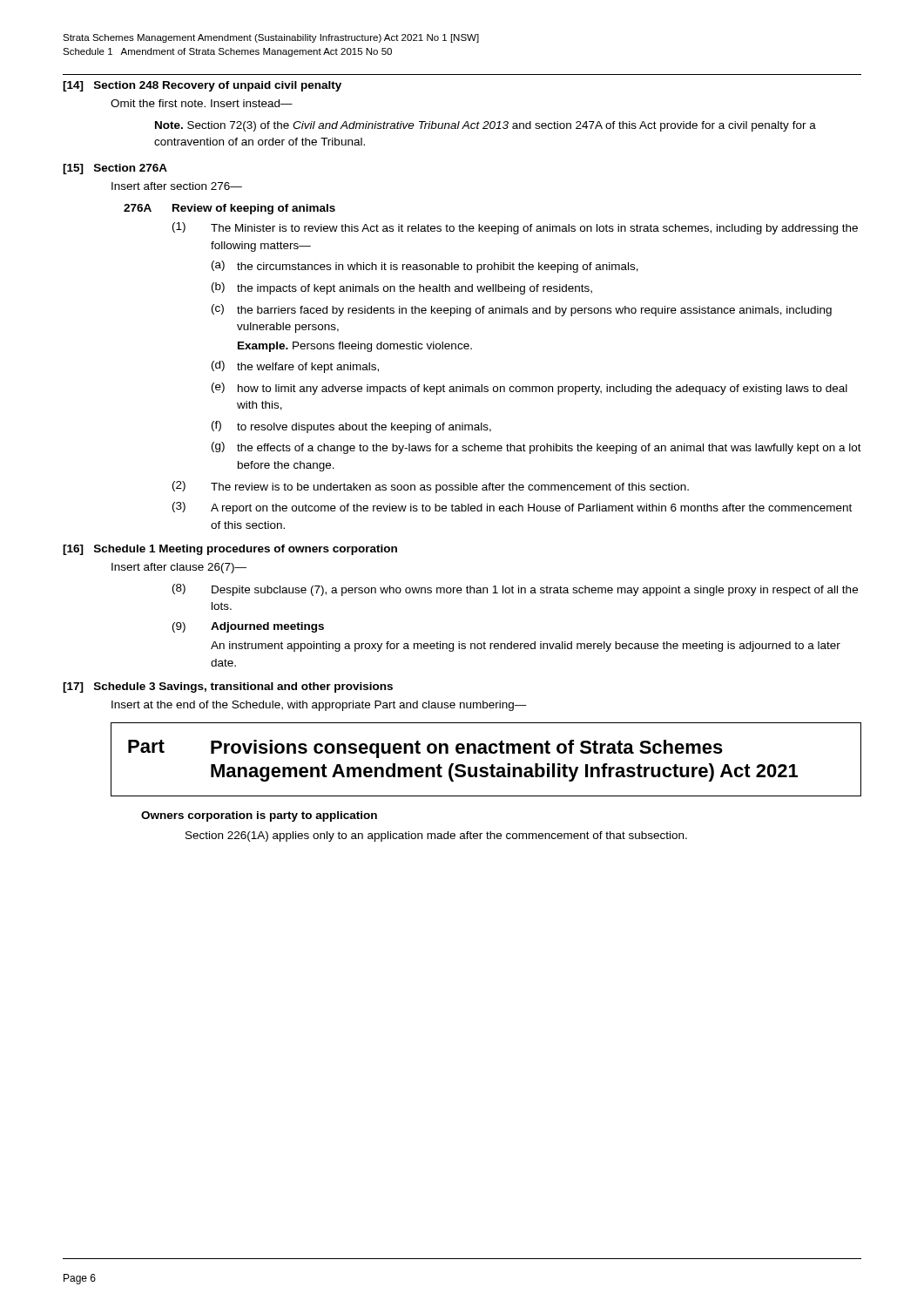924x1307 pixels.
Task: Find the block on this page that starts "Section 226(1A) applies only"
Action: [x=523, y=835]
